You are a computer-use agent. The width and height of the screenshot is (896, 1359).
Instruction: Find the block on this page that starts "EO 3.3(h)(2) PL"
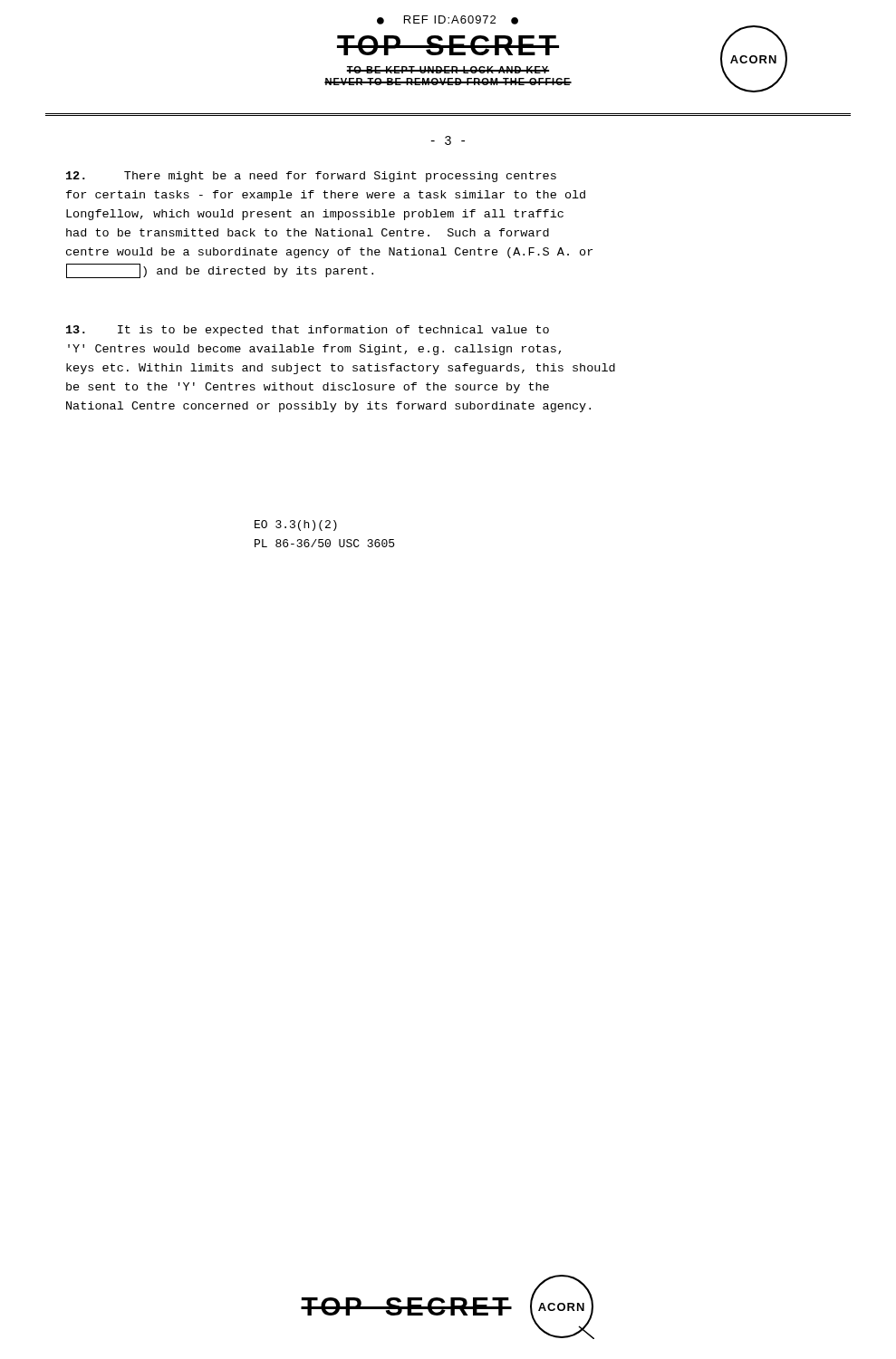pyautogui.click(x=324, y=534)
